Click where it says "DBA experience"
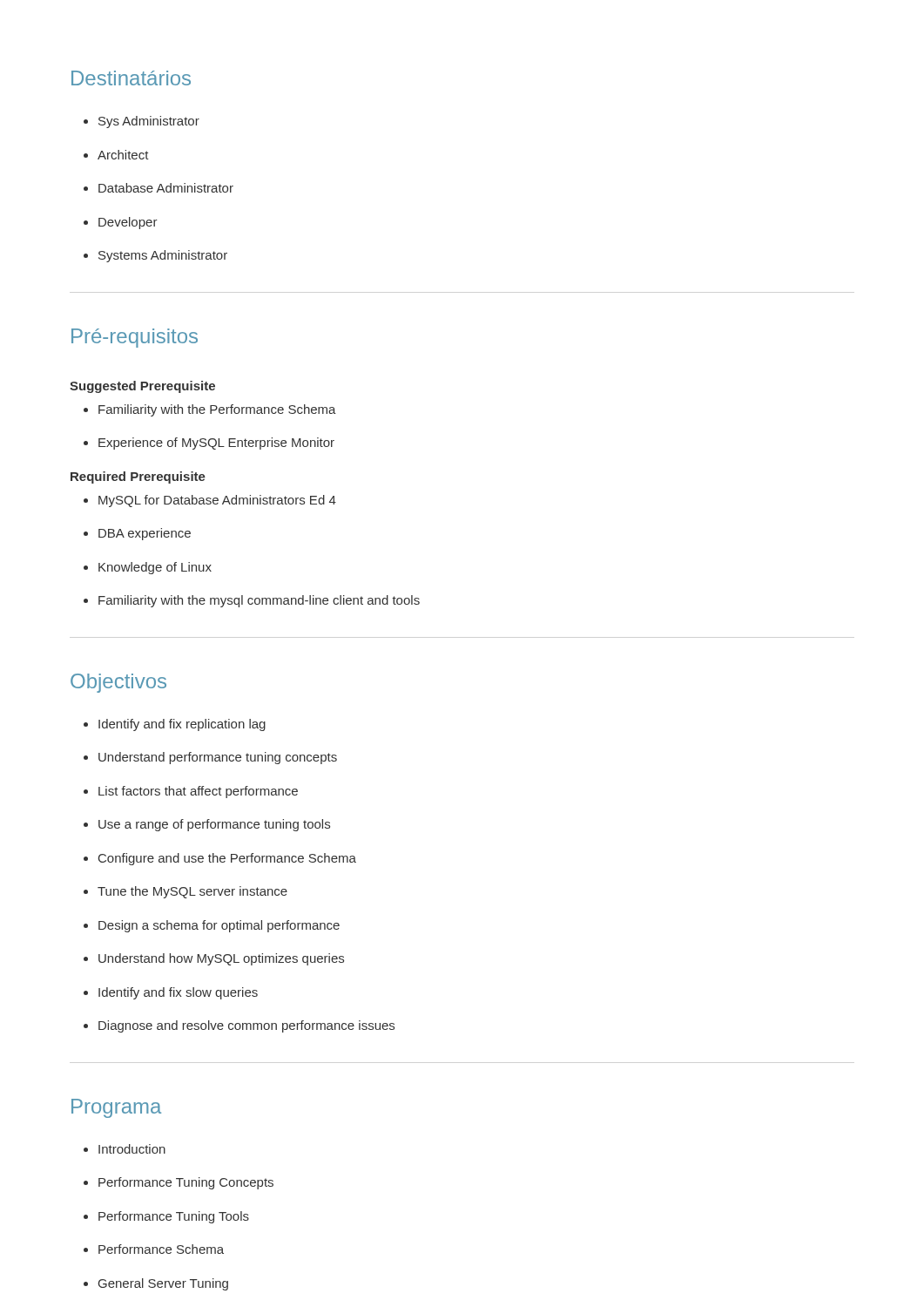Viewport: 924px width, 1307px height. click(x=137, y=534)
